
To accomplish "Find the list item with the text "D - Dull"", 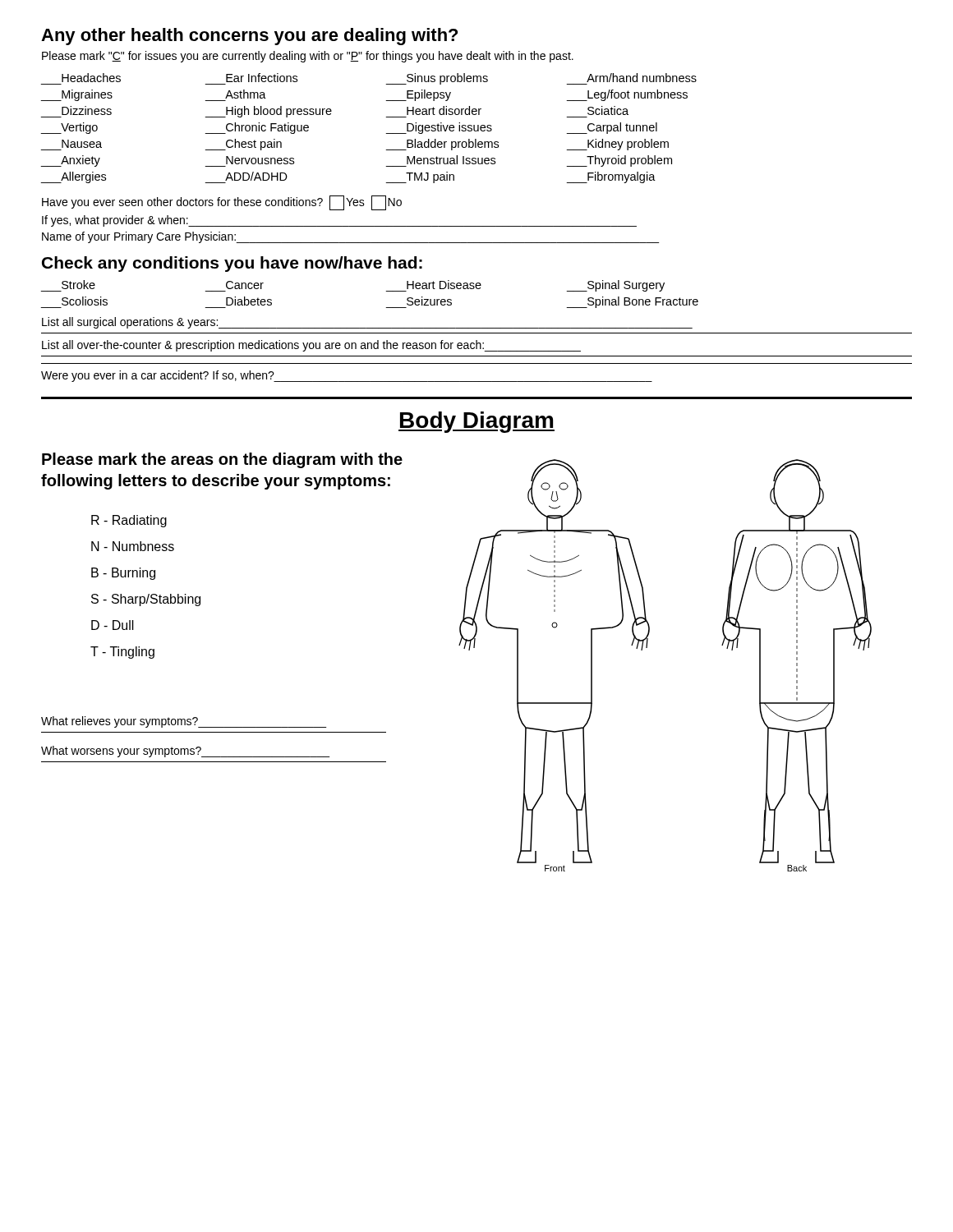I will tap(112, 626).
